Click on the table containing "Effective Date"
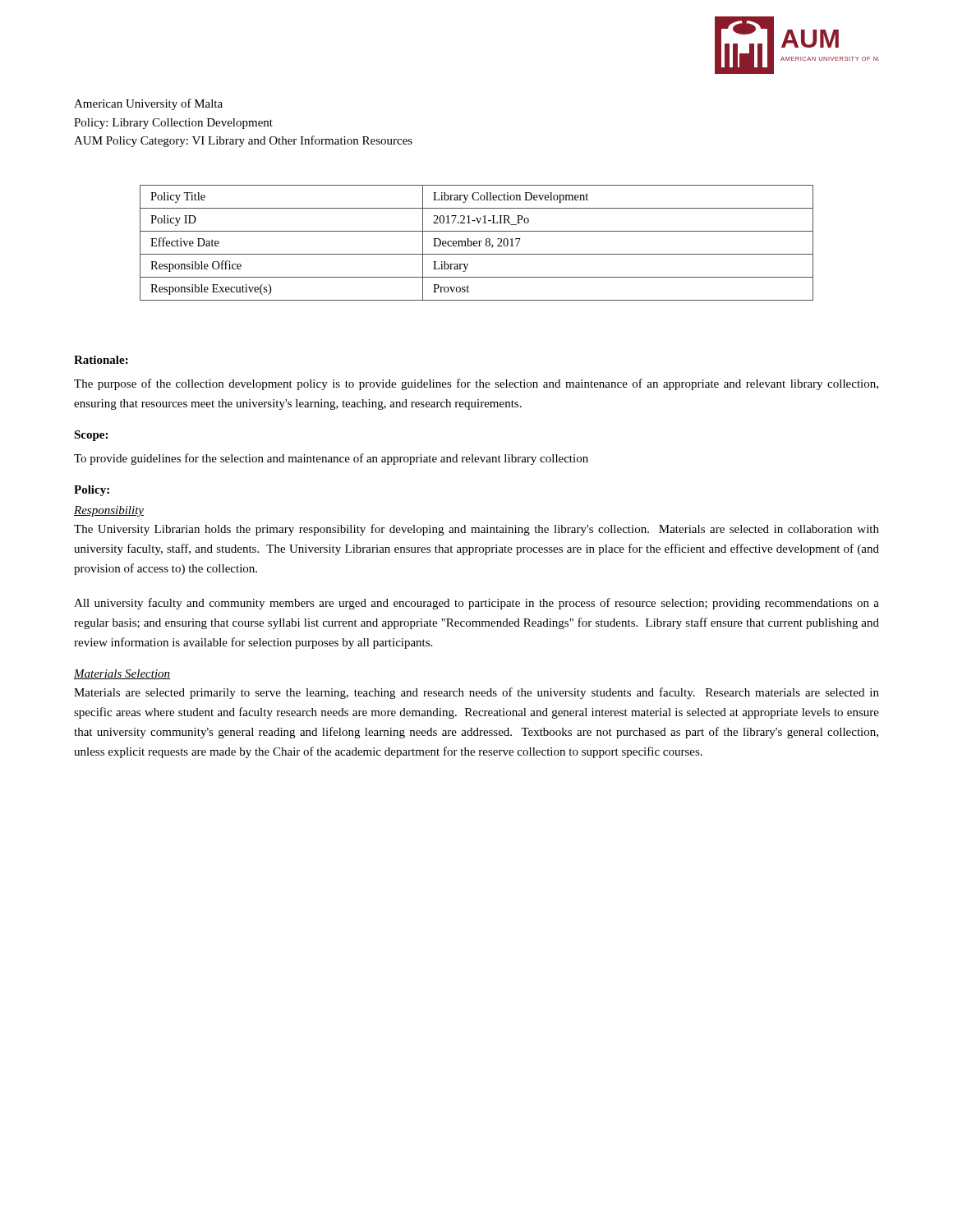The height and width of the screenshot is (1232, 953). point(476,243)
